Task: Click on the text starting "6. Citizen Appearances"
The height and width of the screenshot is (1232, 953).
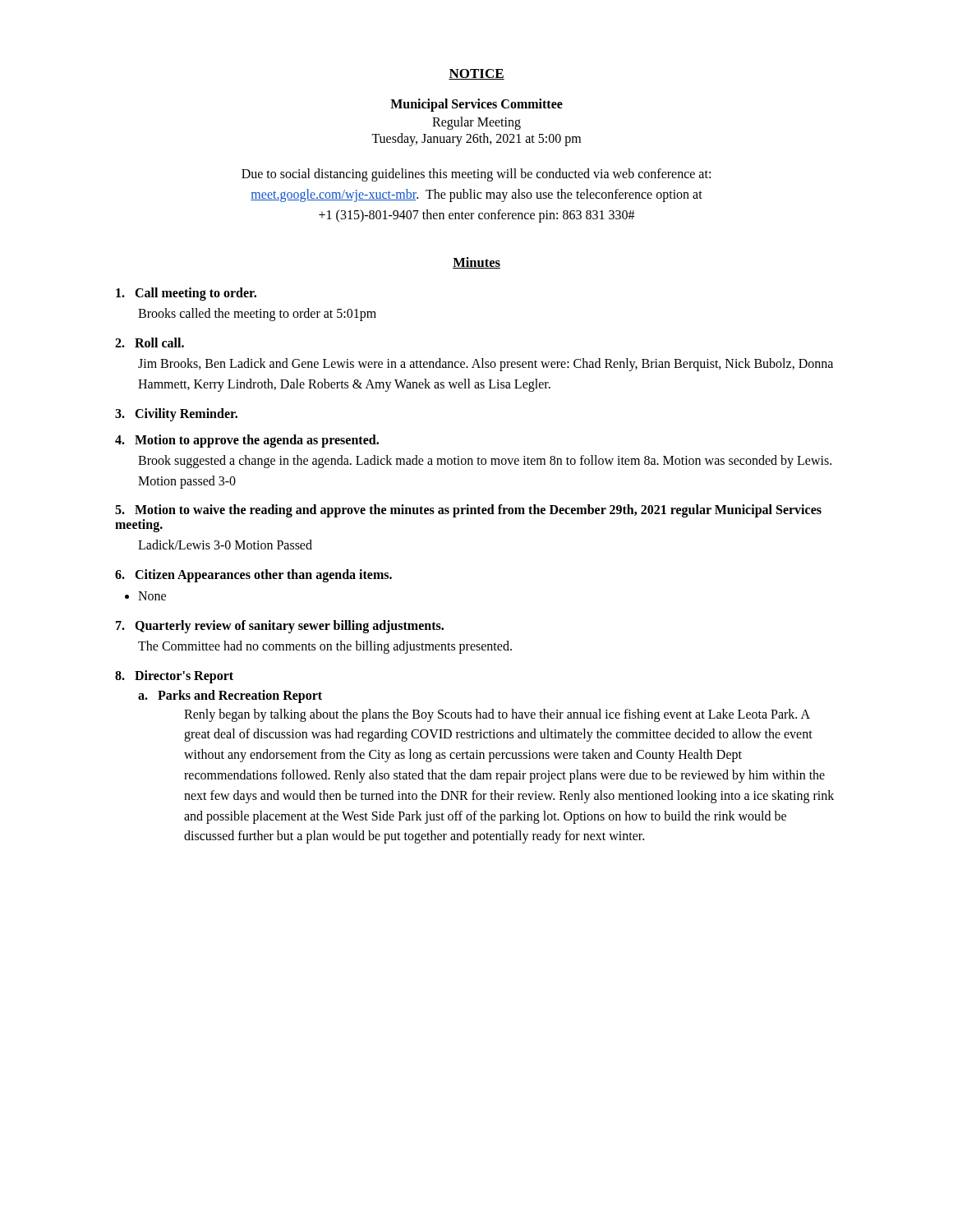Action: (253, 576)
